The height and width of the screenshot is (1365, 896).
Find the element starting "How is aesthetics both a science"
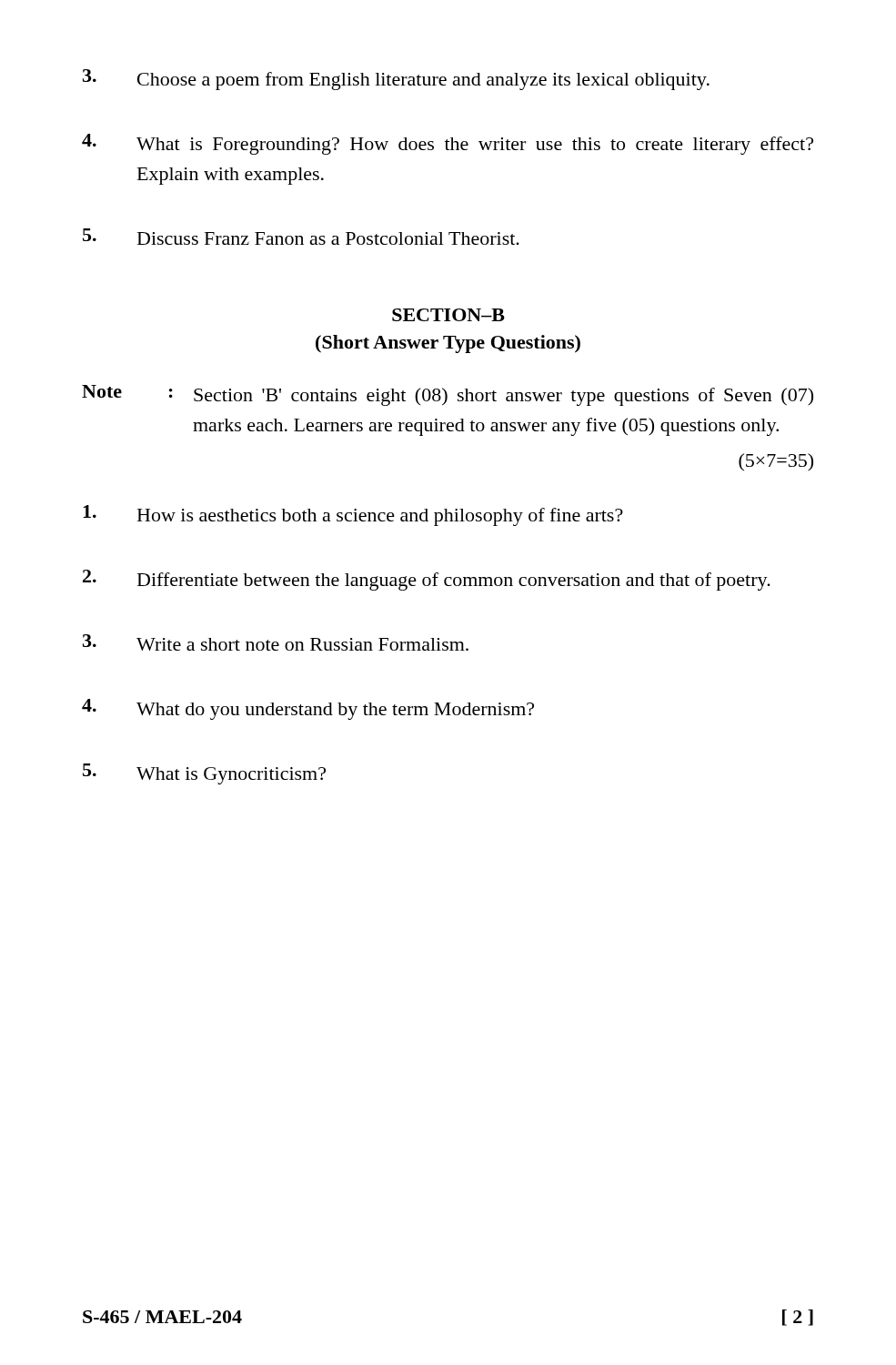pos(448,515)
